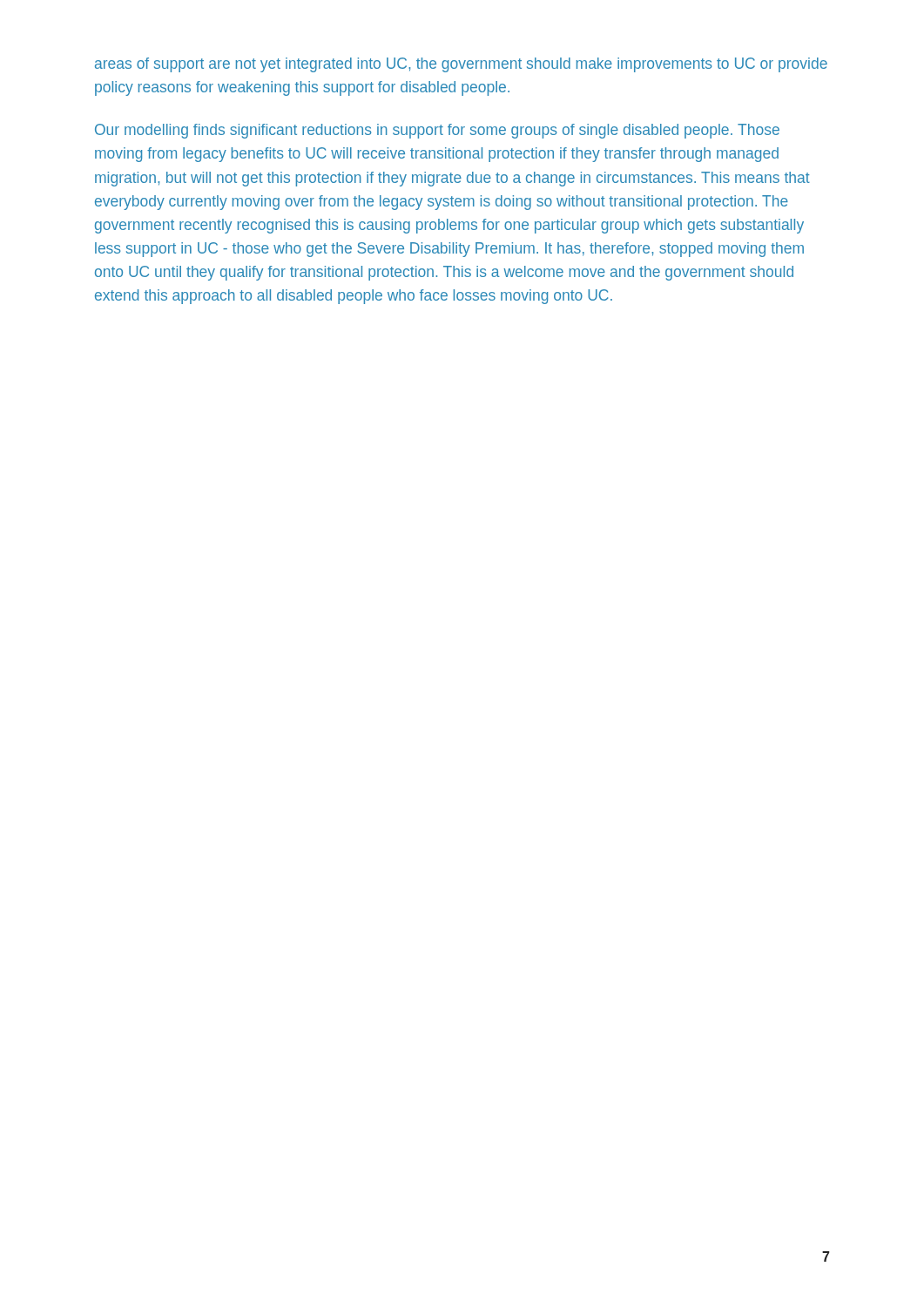Select the text block containing "areas of support"
Screen dimensions: 1307x924
click(x=461, y=75)
